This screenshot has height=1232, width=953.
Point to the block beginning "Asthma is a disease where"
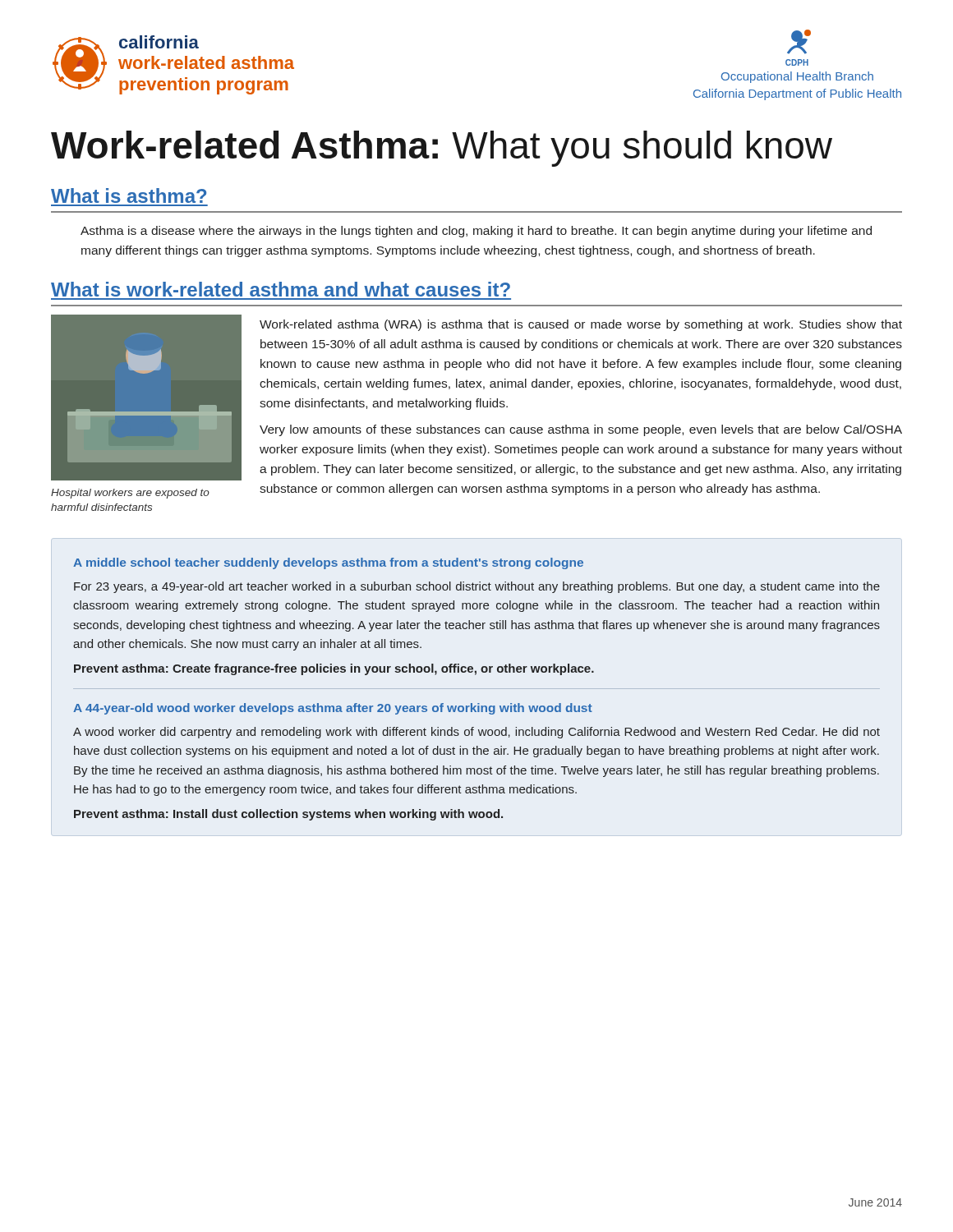pyautogui.click(x=476, y=240)
